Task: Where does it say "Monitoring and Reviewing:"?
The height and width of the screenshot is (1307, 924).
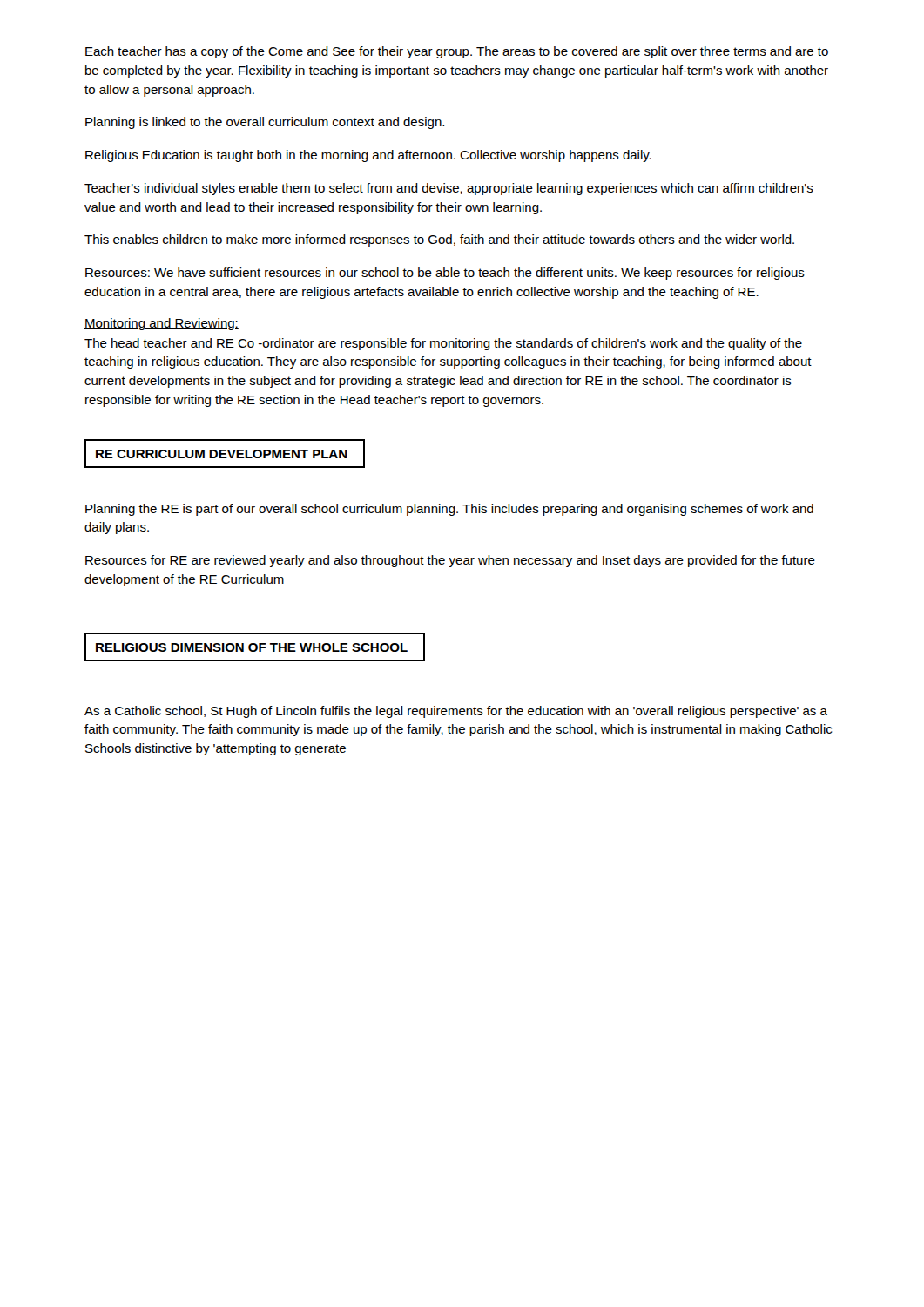Action: (x=161, y=322)
